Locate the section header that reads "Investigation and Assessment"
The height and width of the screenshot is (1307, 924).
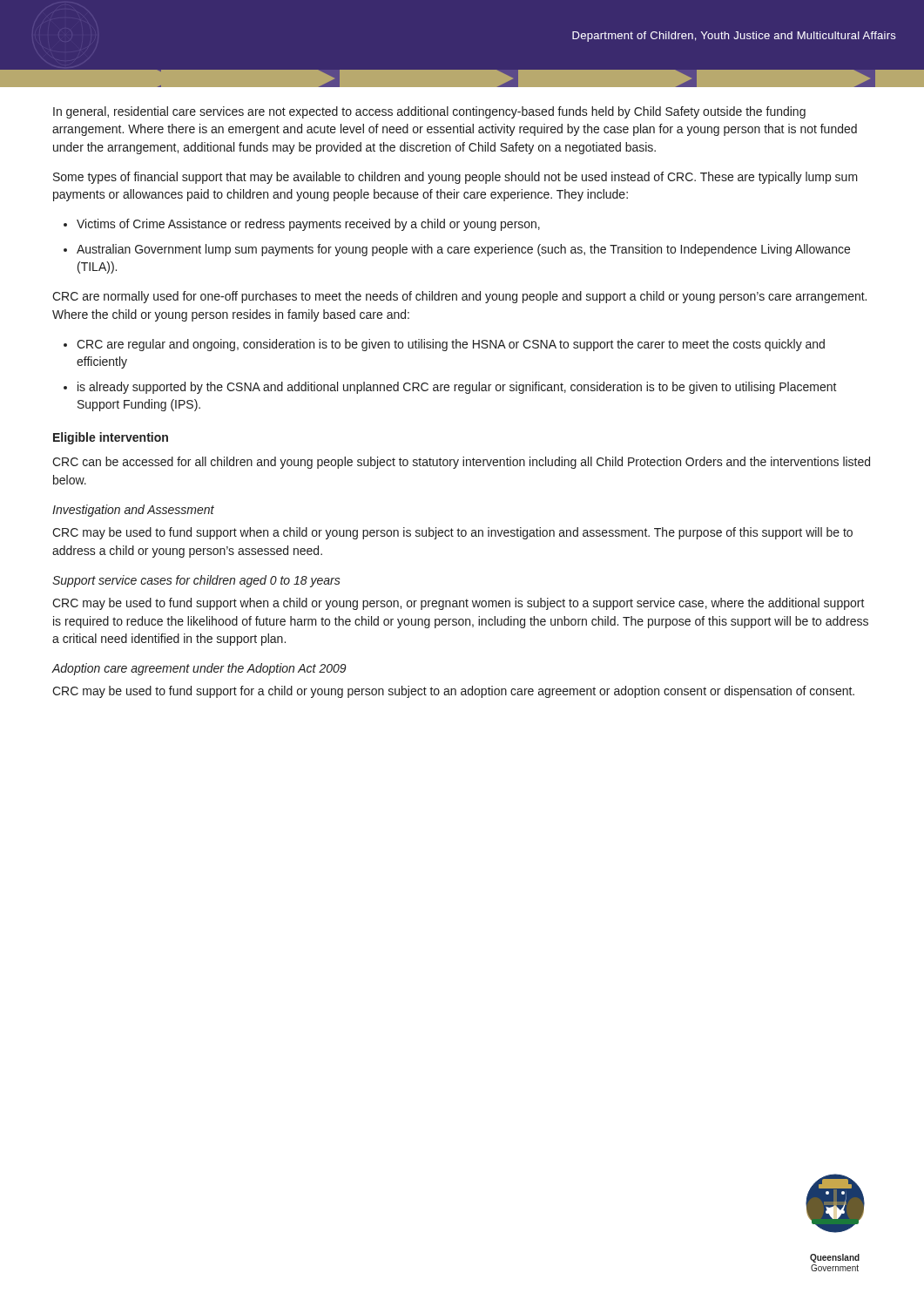tap(133, 511)
